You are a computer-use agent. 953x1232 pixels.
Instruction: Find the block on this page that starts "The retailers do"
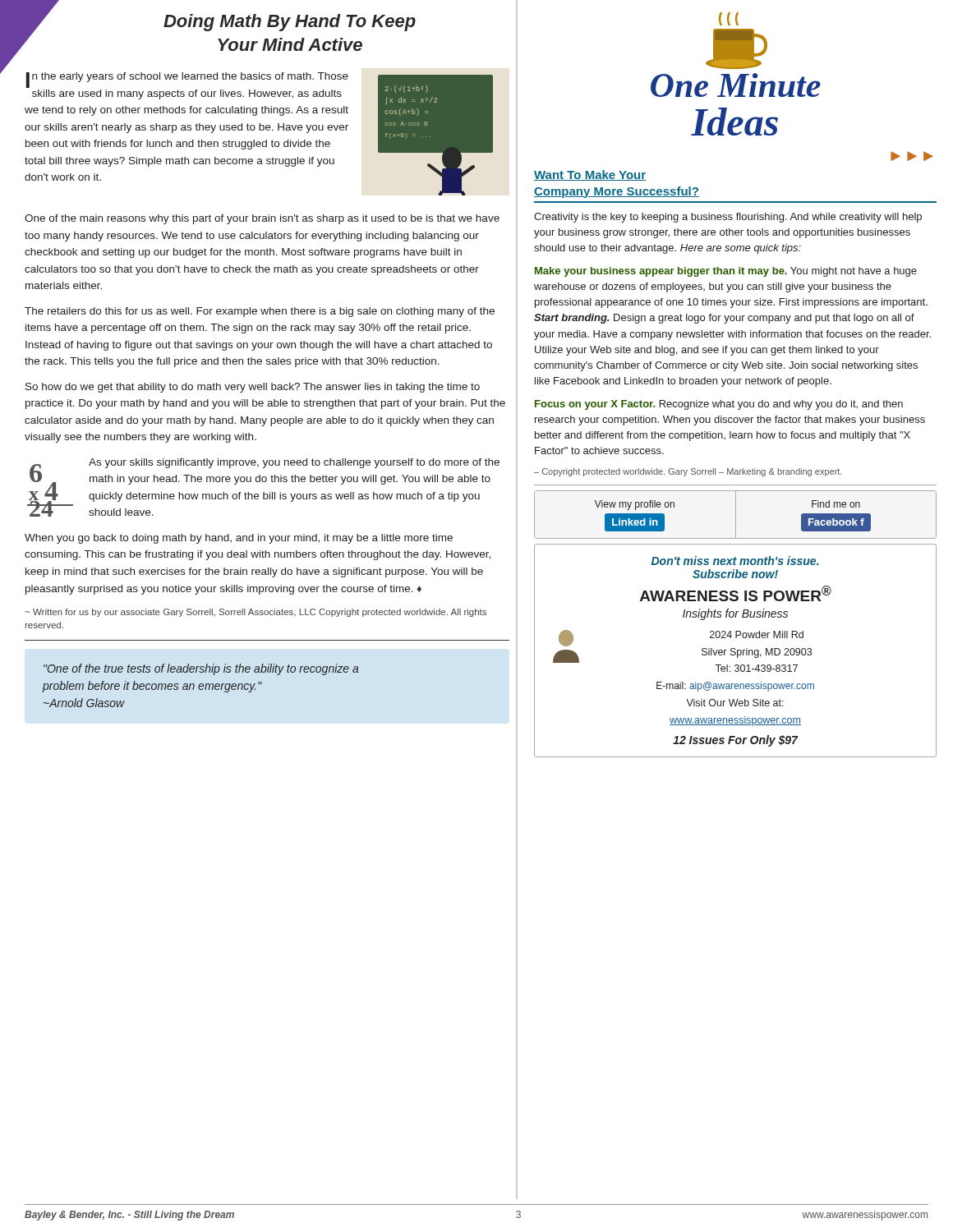pyautogui.click(x=260, y=336)
